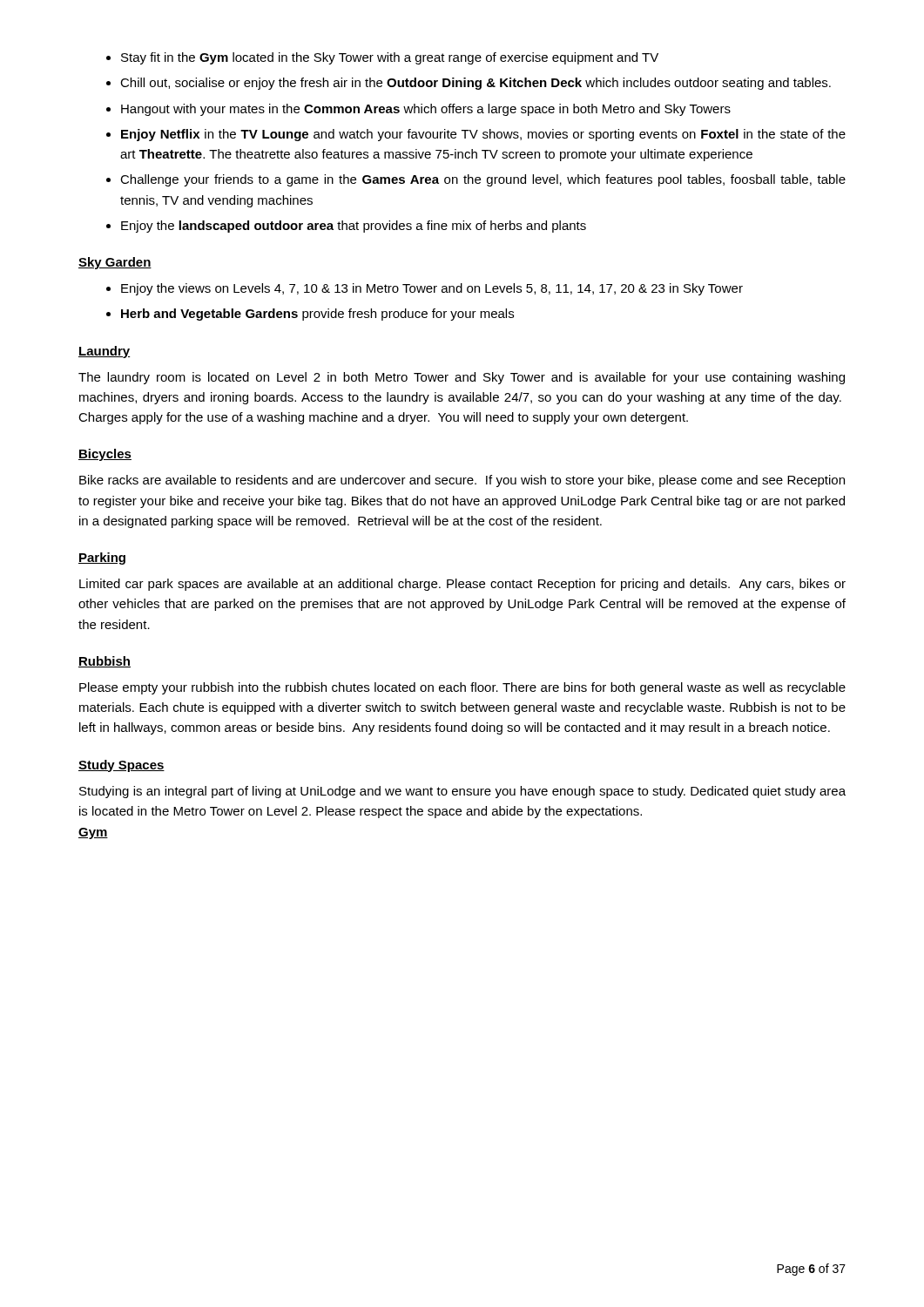
Task: Find the text starting "Stay fit in the Gym"
Action: [389, 57]
